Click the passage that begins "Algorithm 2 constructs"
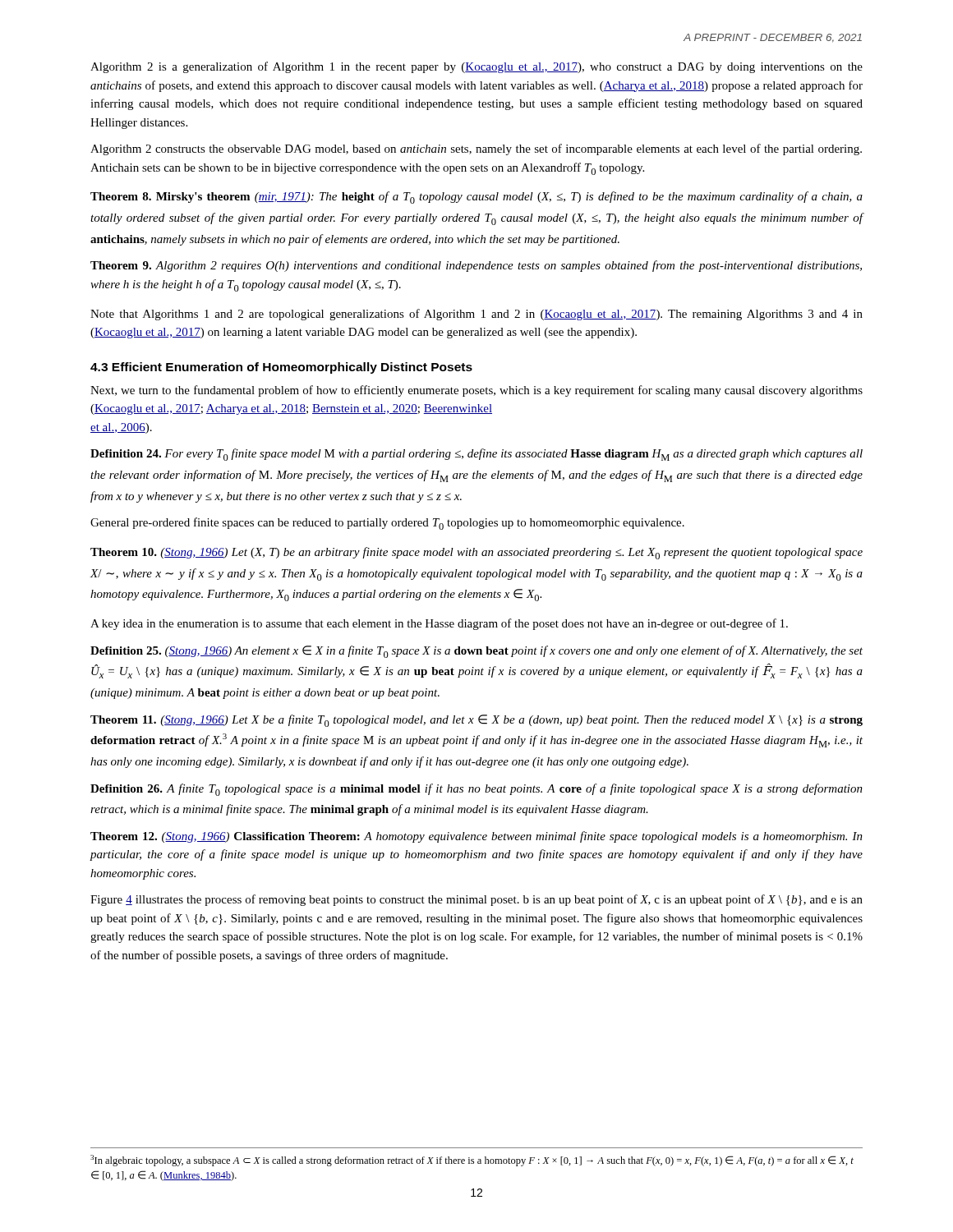 coord(476,160)
